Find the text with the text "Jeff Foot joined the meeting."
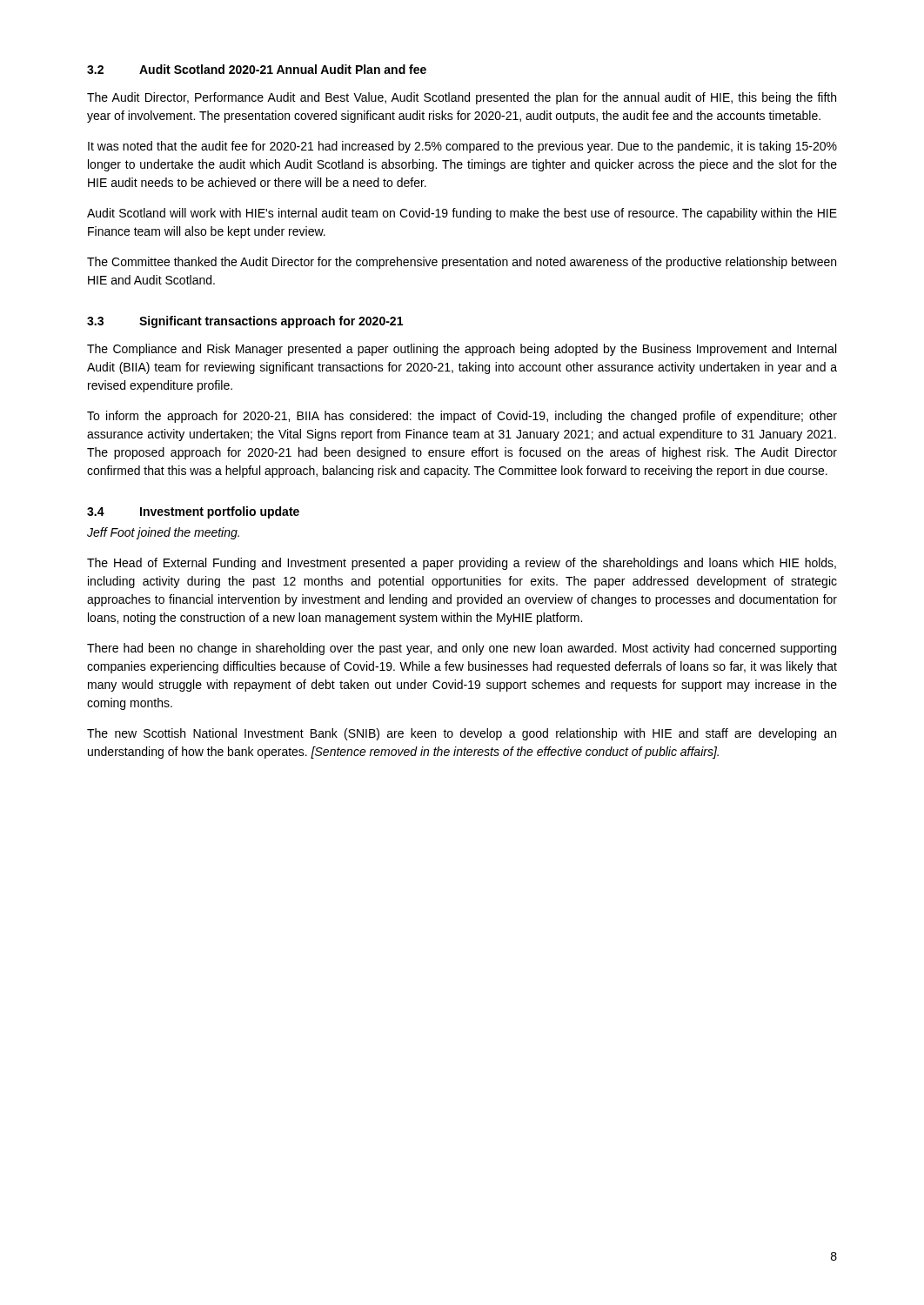Image resolution: width=924 pixels, height=1305 pixels. tap(164, 532)
